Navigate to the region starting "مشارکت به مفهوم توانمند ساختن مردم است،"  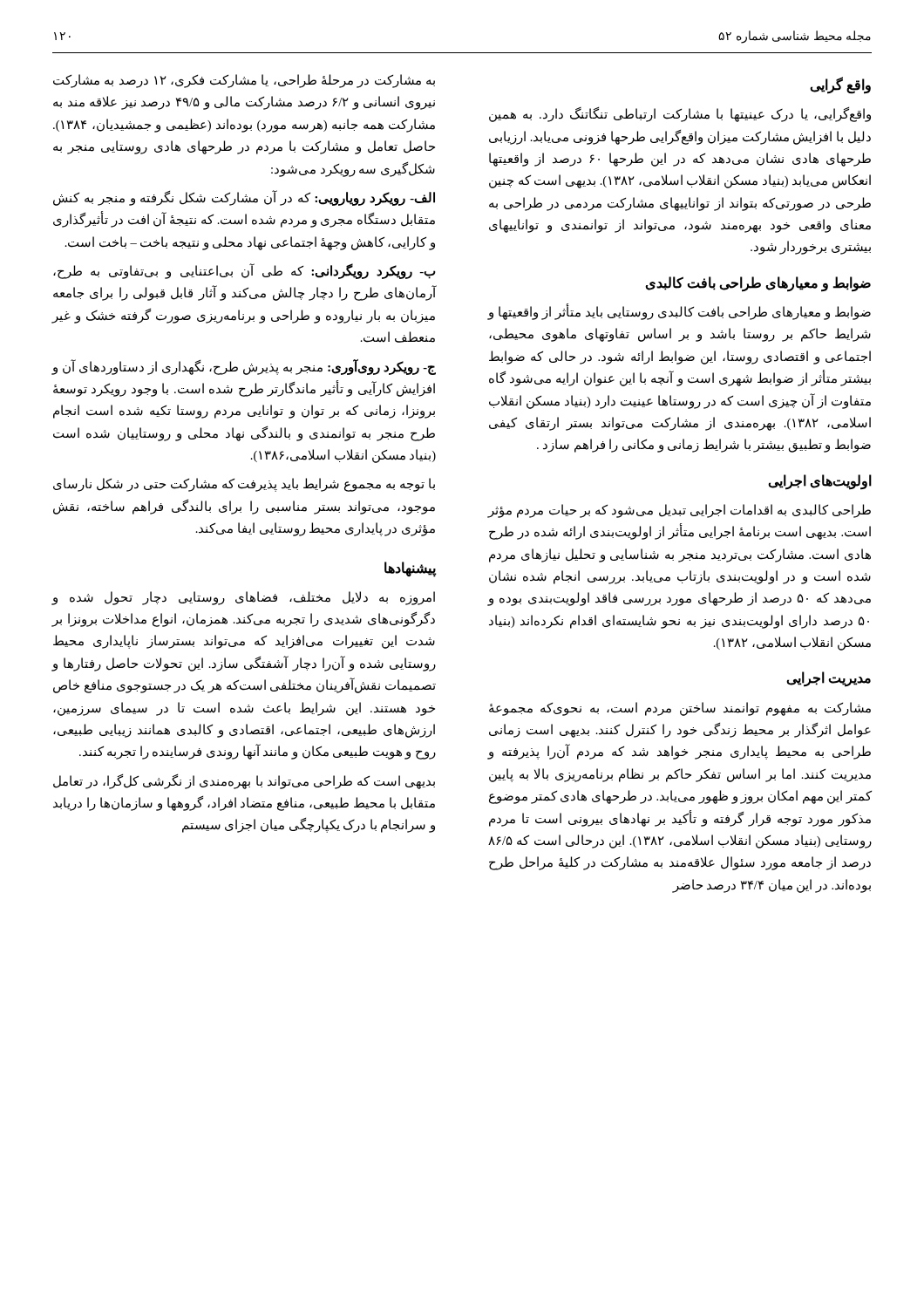pos(680,796)
